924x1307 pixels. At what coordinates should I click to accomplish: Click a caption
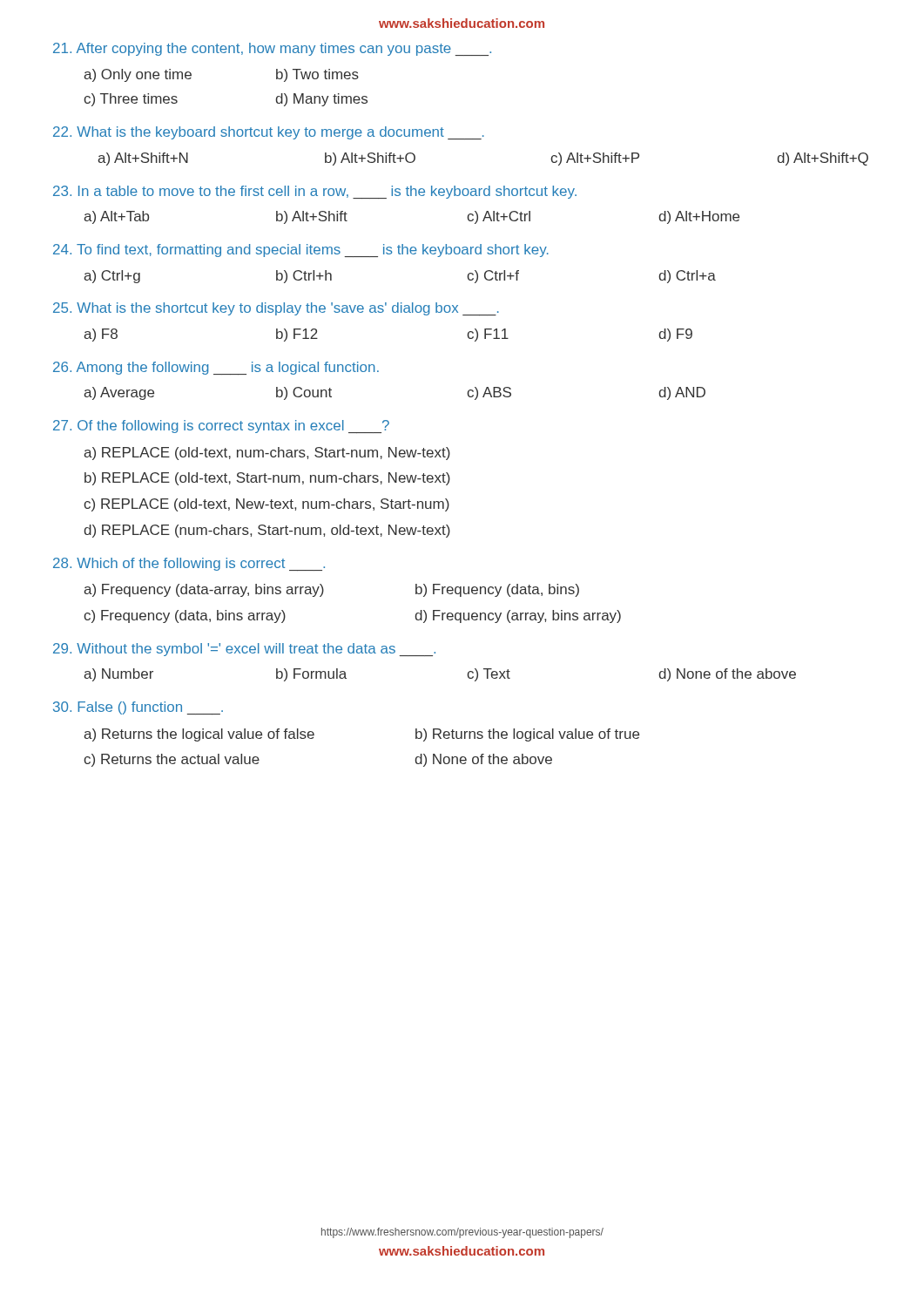pos(462,1232)
